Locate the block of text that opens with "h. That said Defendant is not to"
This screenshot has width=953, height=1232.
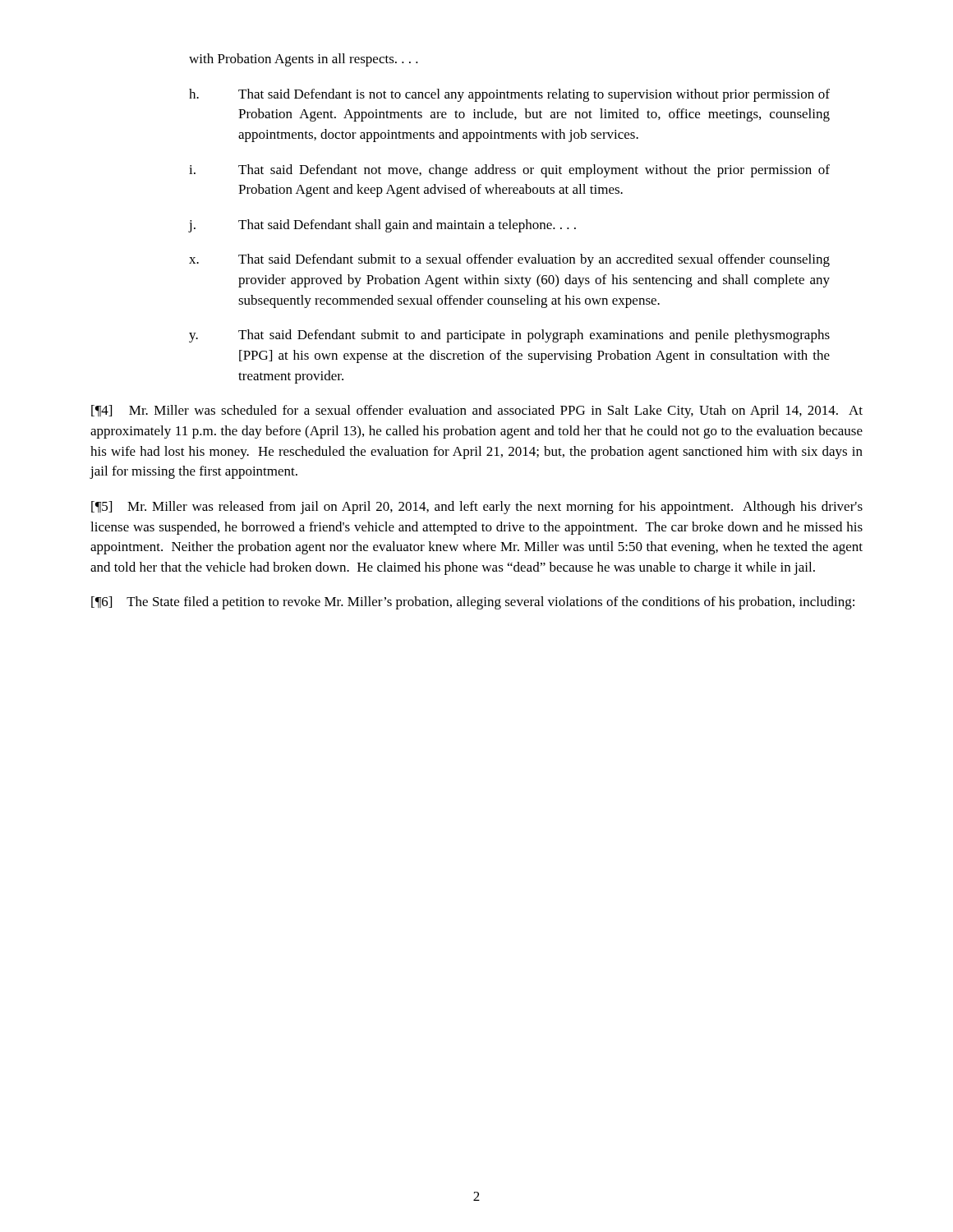coord(509,115)
